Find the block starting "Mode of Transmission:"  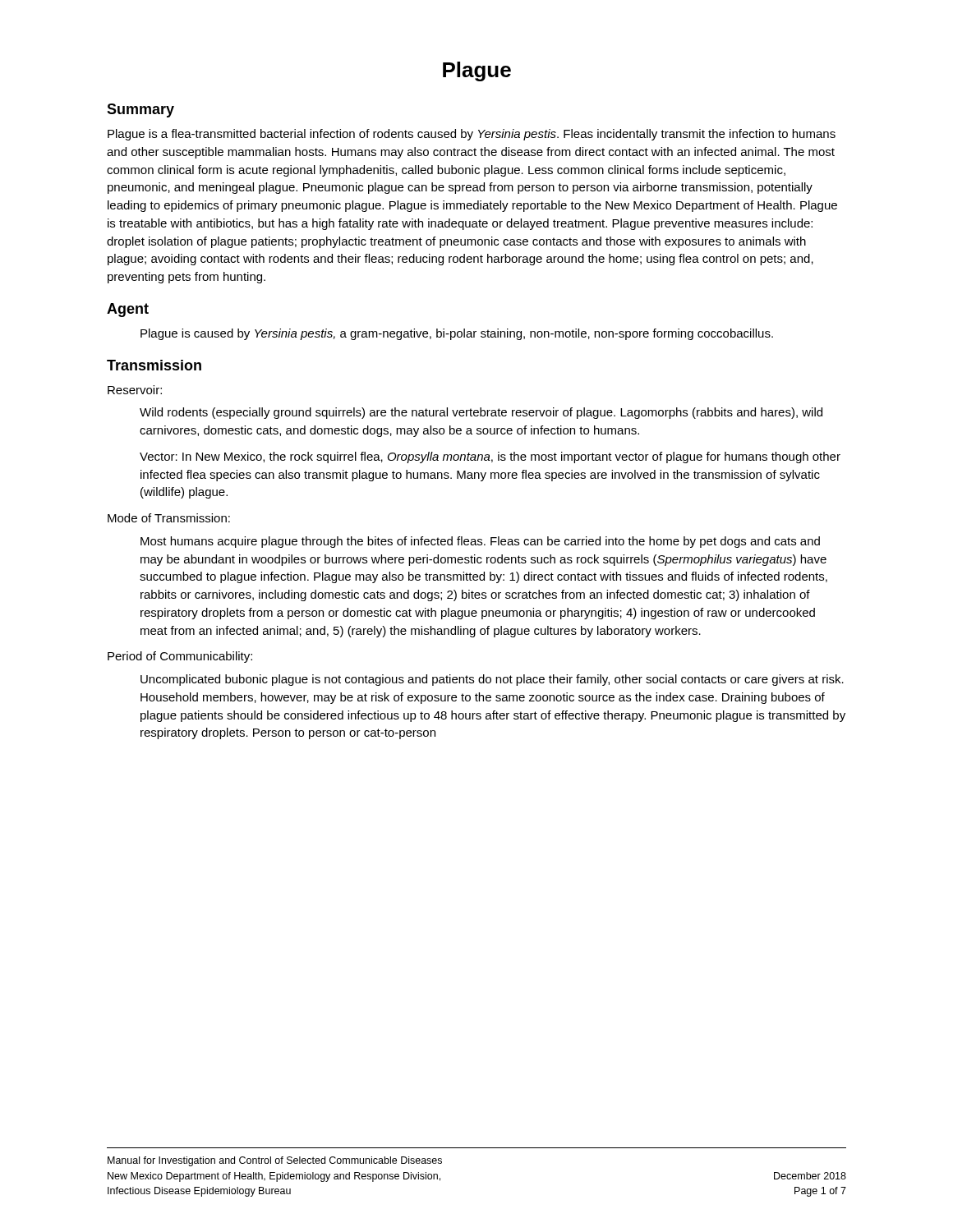click(x=169, y=518)
